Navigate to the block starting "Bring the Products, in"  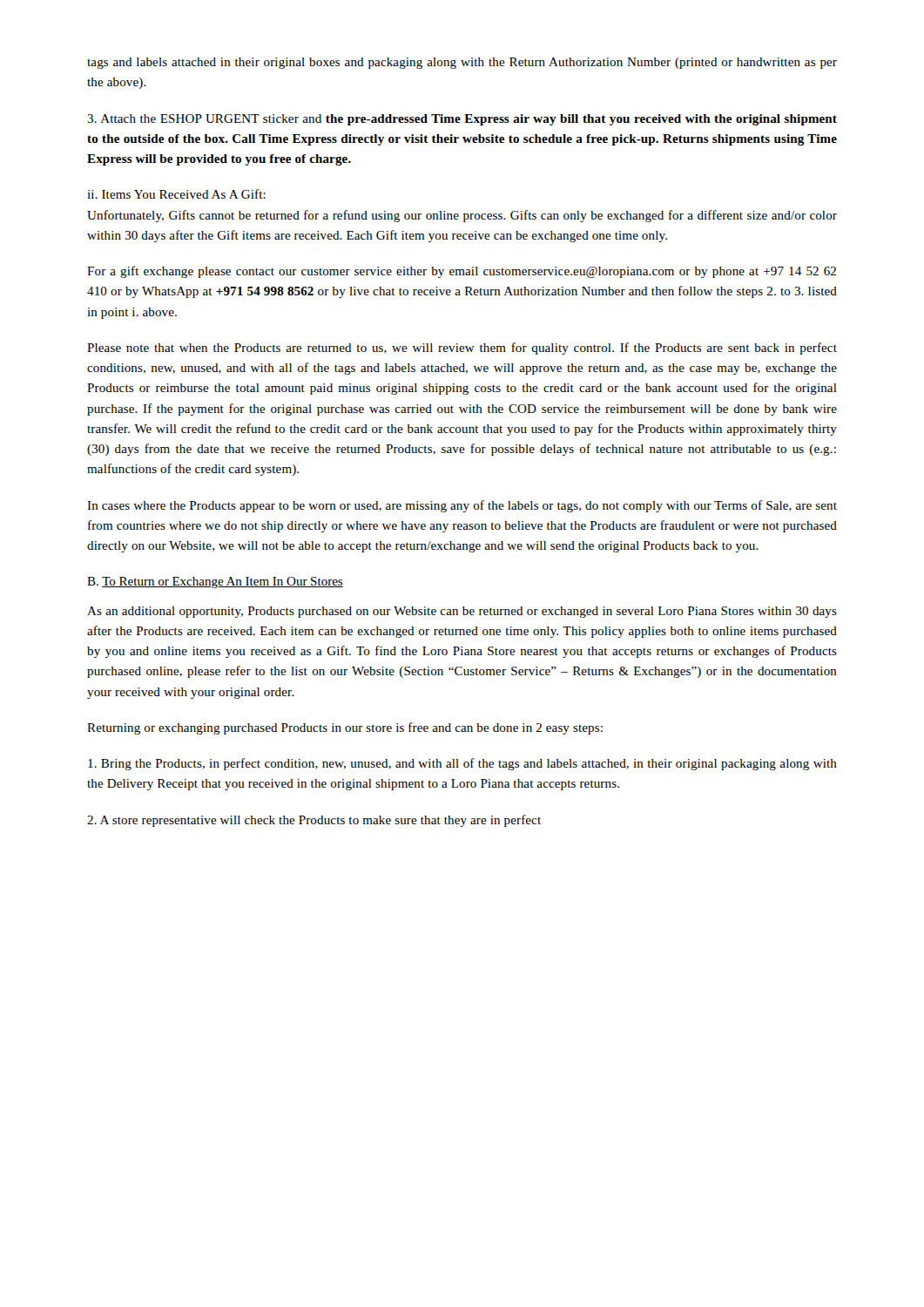[462, 773]
